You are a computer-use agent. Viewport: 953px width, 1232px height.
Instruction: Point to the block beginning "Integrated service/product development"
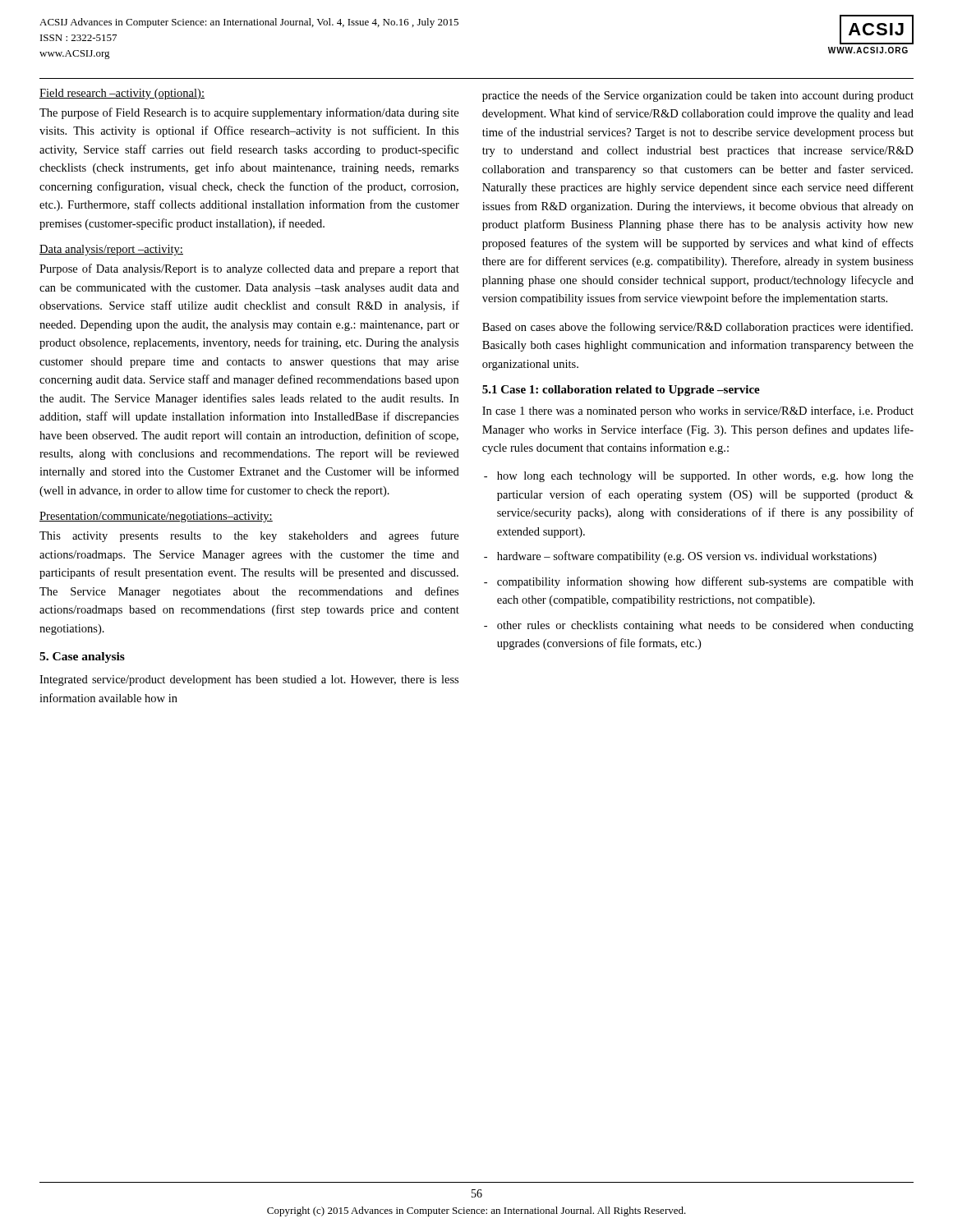coord(249,689)
